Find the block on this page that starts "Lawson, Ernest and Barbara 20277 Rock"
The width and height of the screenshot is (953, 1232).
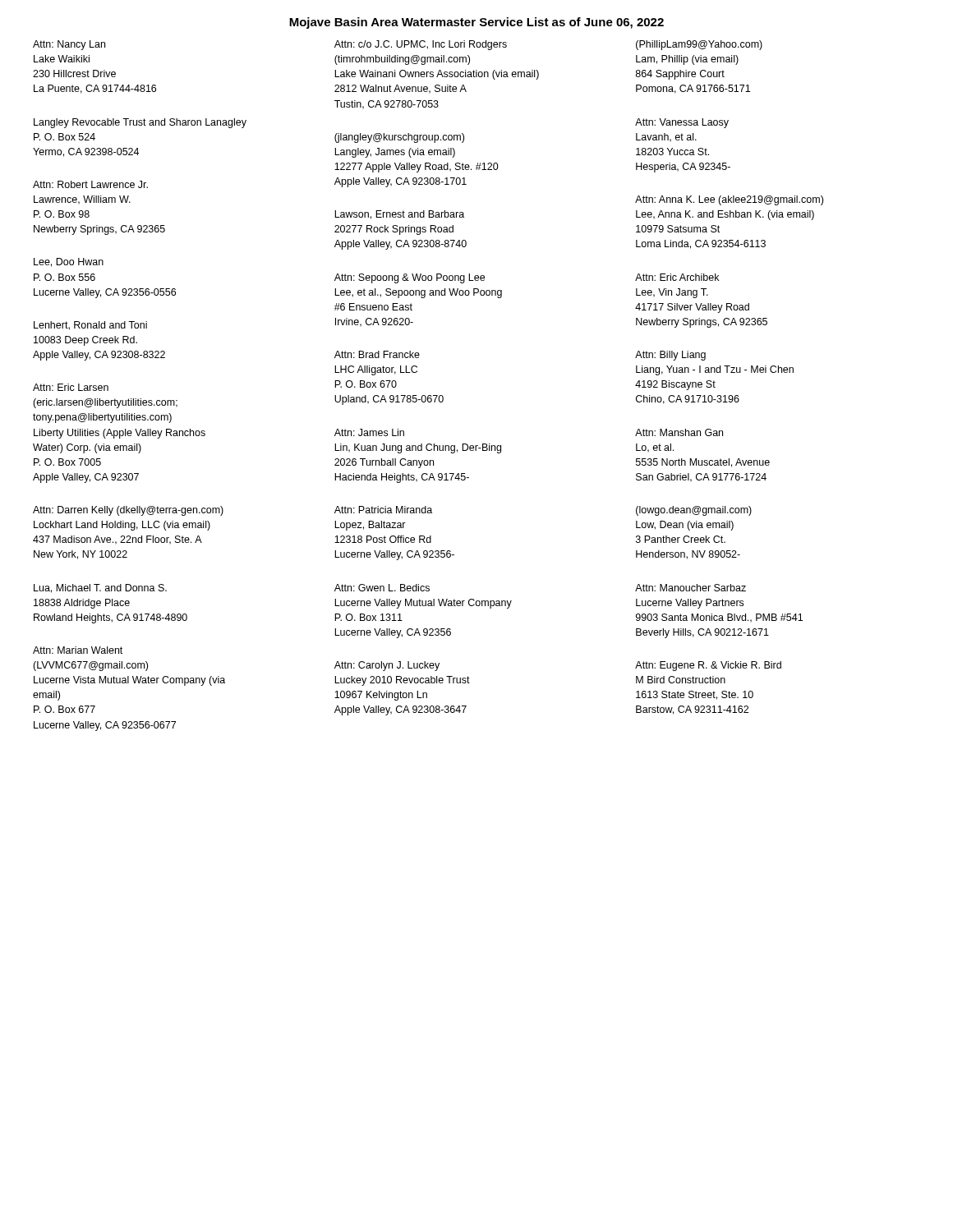point(399,215)
